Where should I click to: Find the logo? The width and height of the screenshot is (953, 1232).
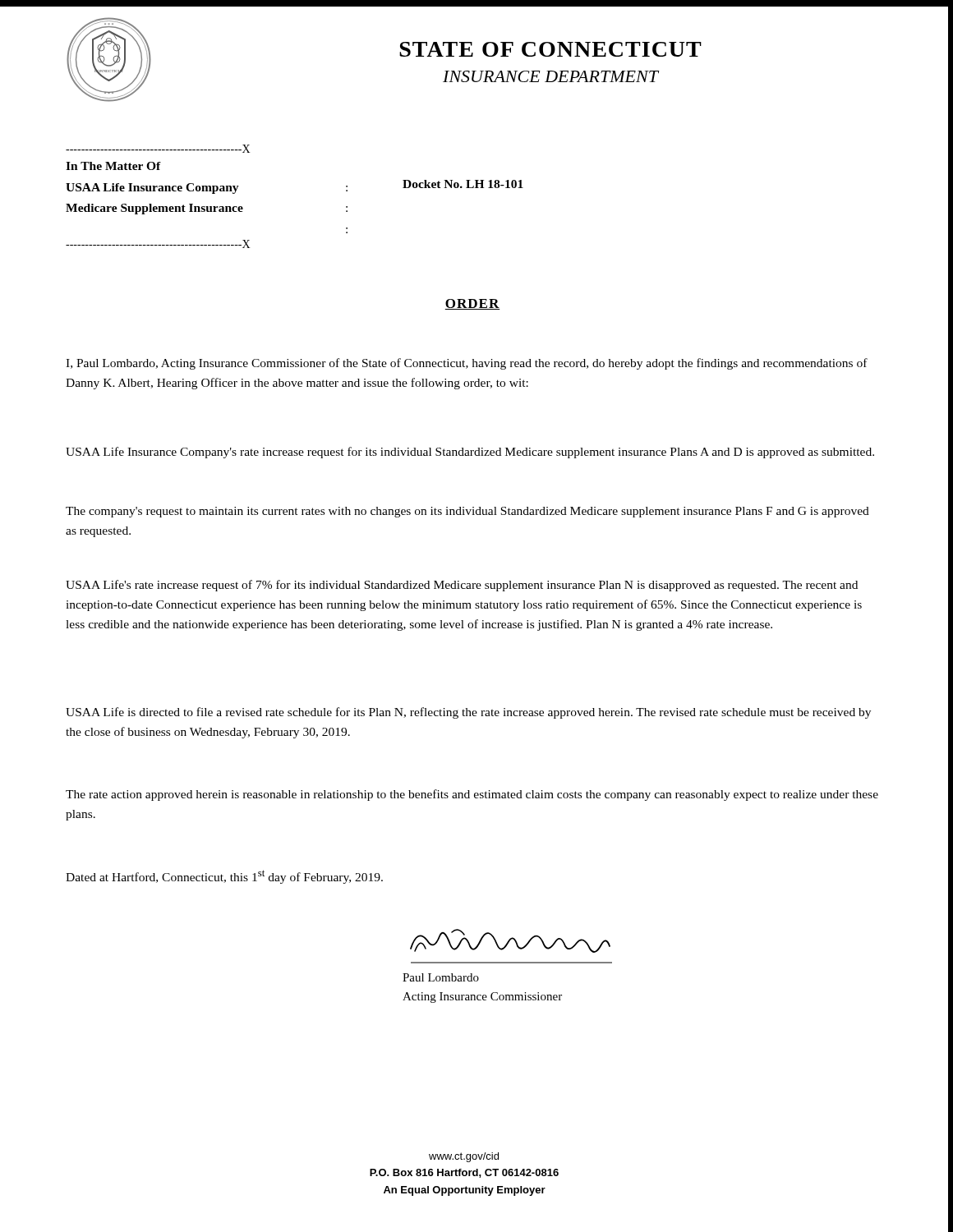[x=111, y=61]
